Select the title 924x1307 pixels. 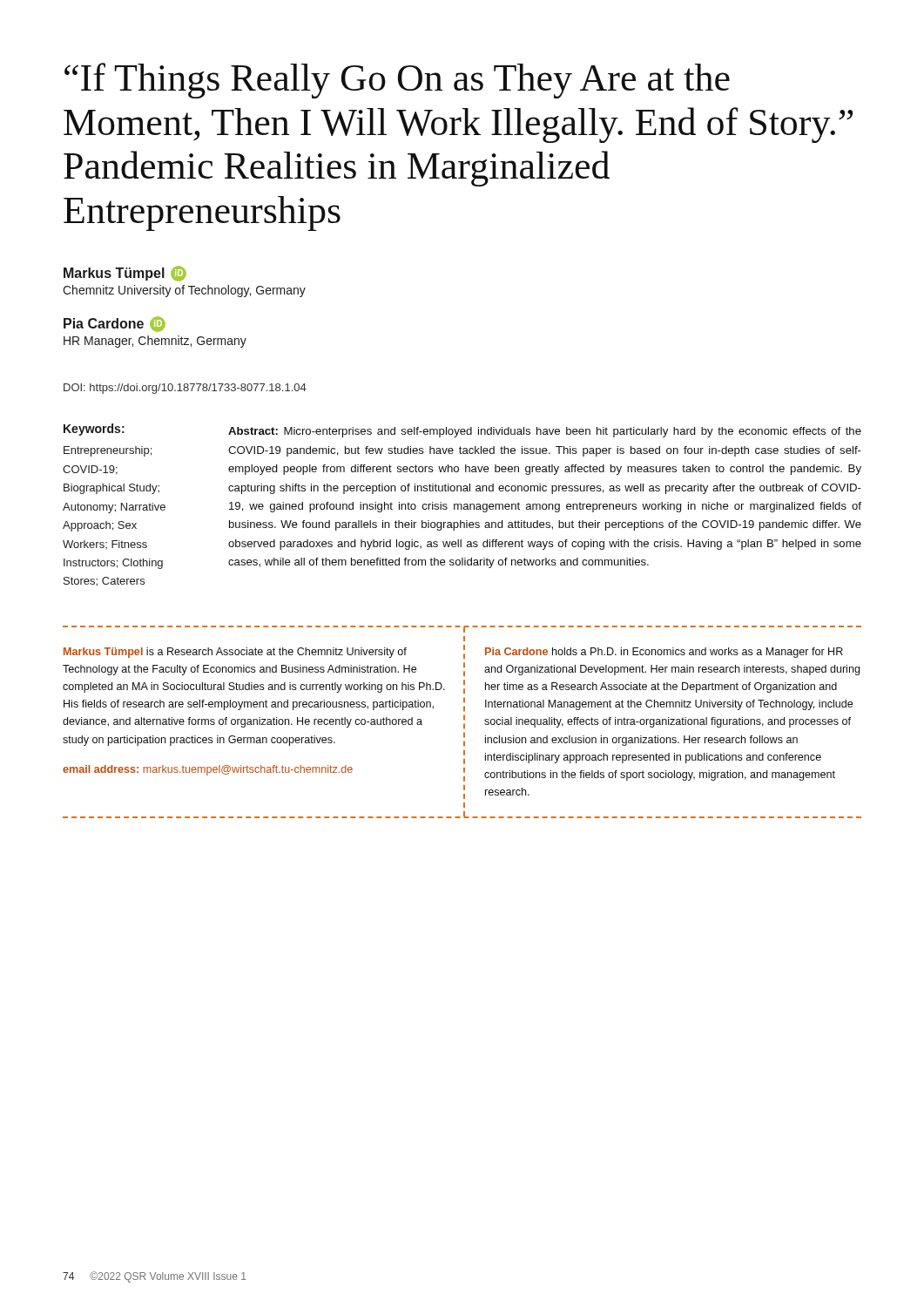(x=462, y=145)
